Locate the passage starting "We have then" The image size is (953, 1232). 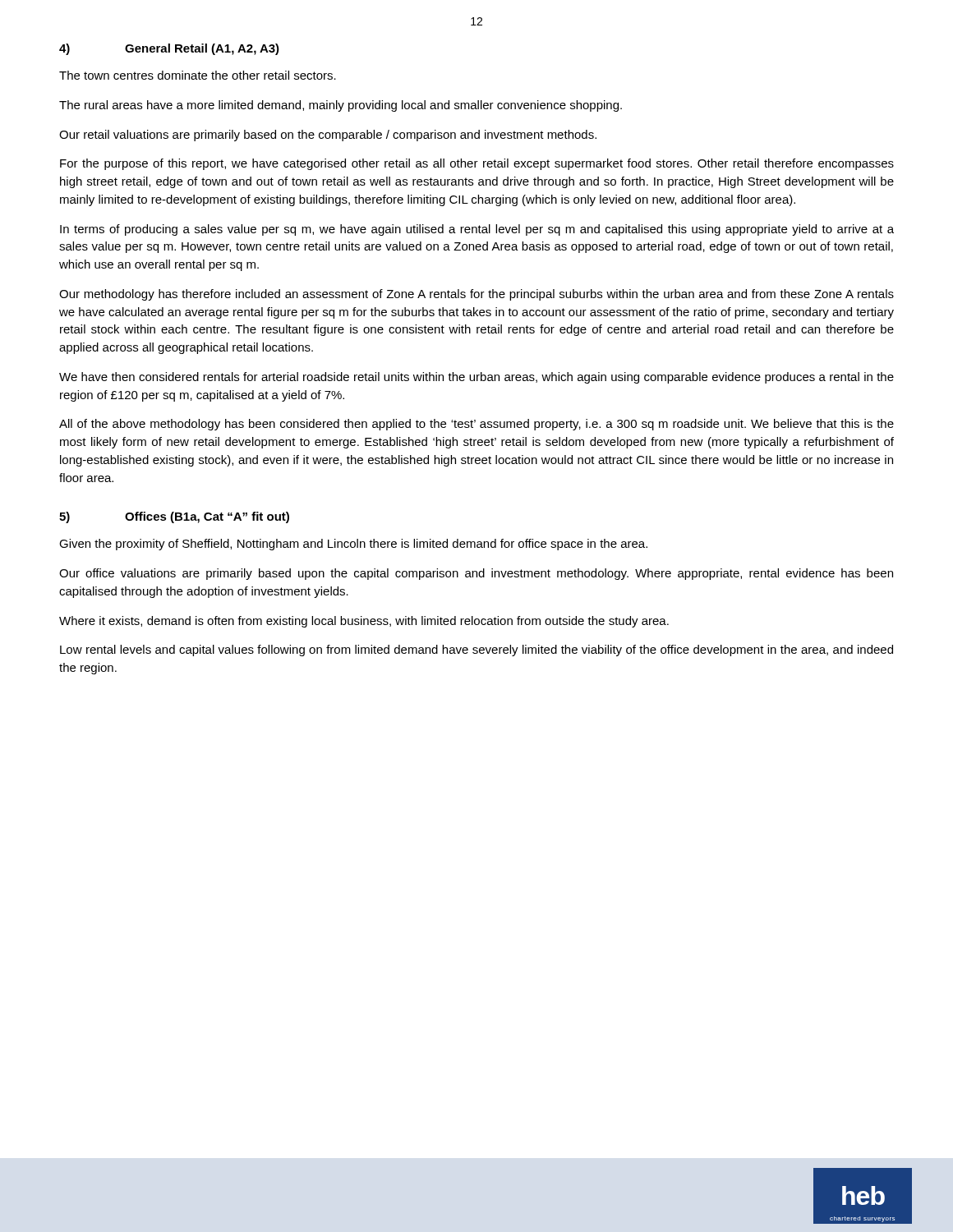click(476, 385)
